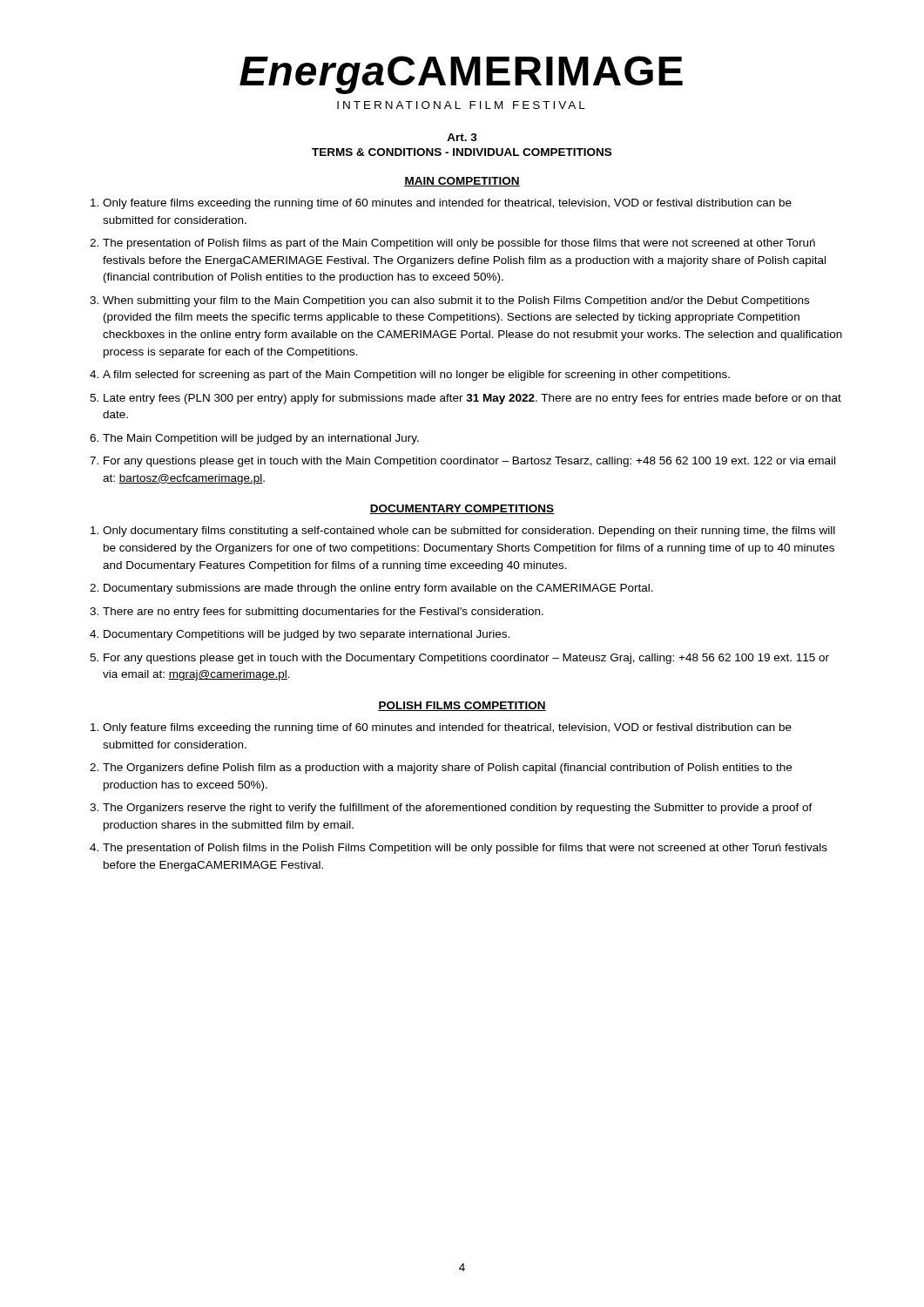Select the text starting "The Organizers reserve the right to verify"

tap(474, 816)
